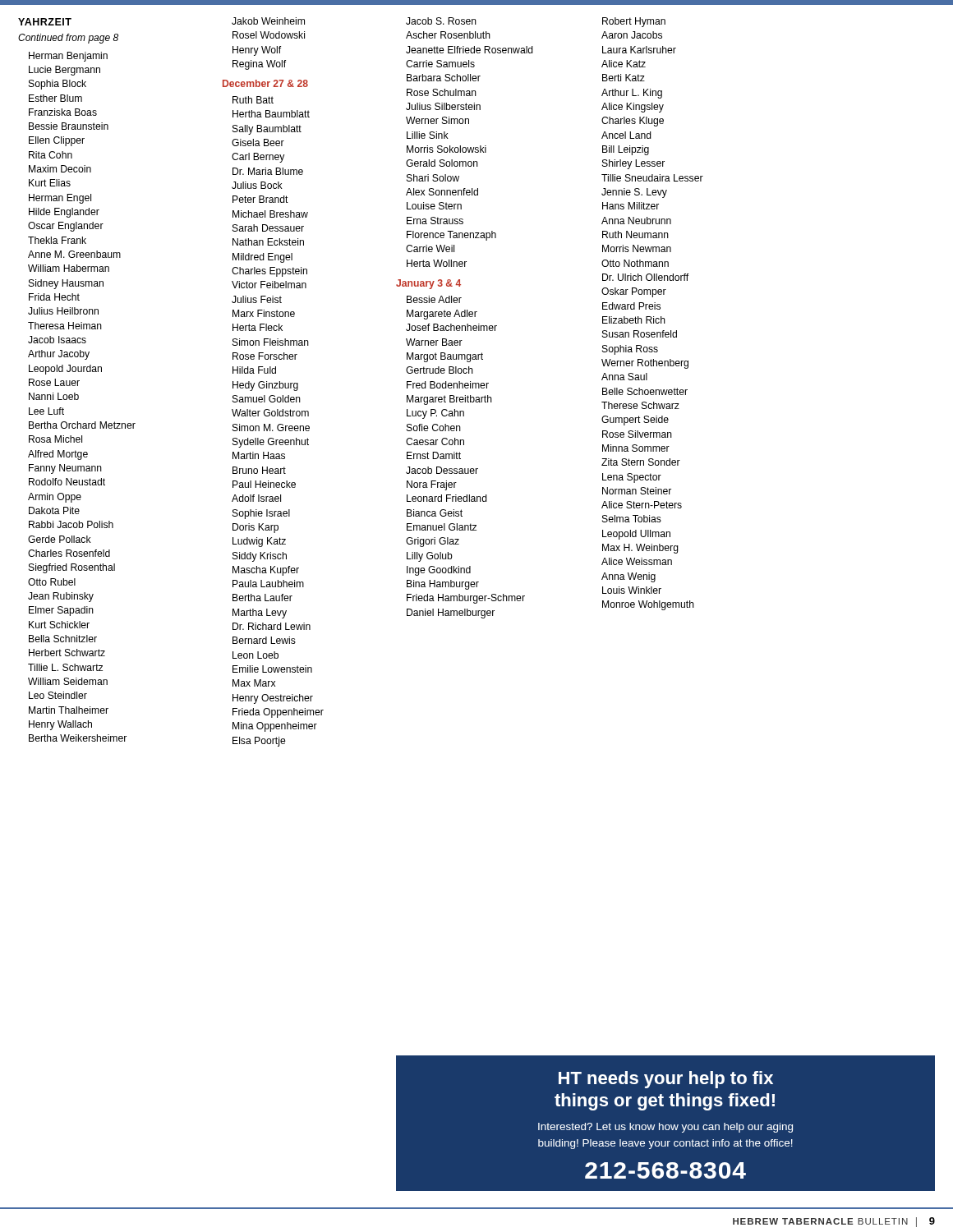Click on the region starting "Frida Hecht"

54,297
